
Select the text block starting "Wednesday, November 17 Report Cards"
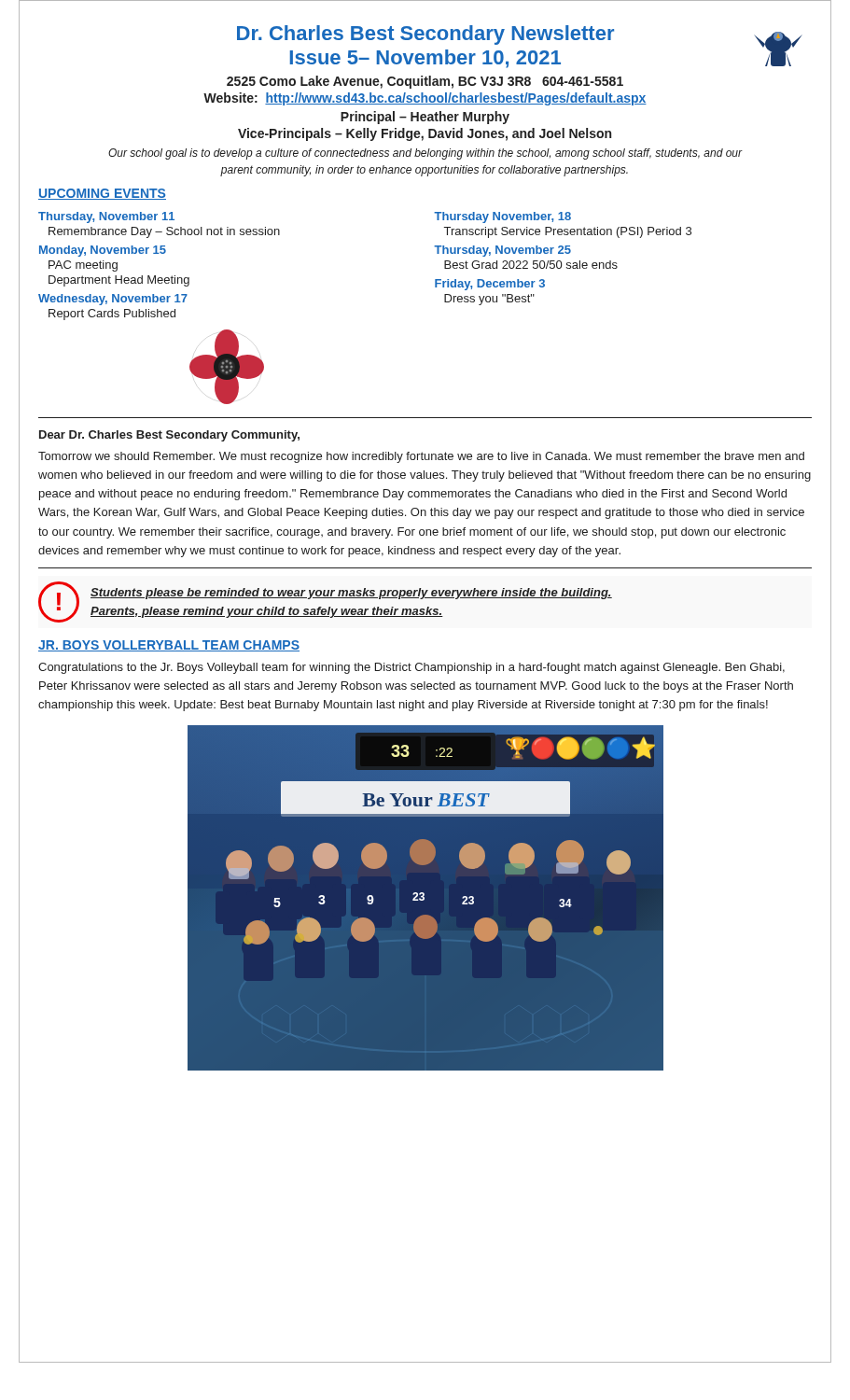(113, 300)
